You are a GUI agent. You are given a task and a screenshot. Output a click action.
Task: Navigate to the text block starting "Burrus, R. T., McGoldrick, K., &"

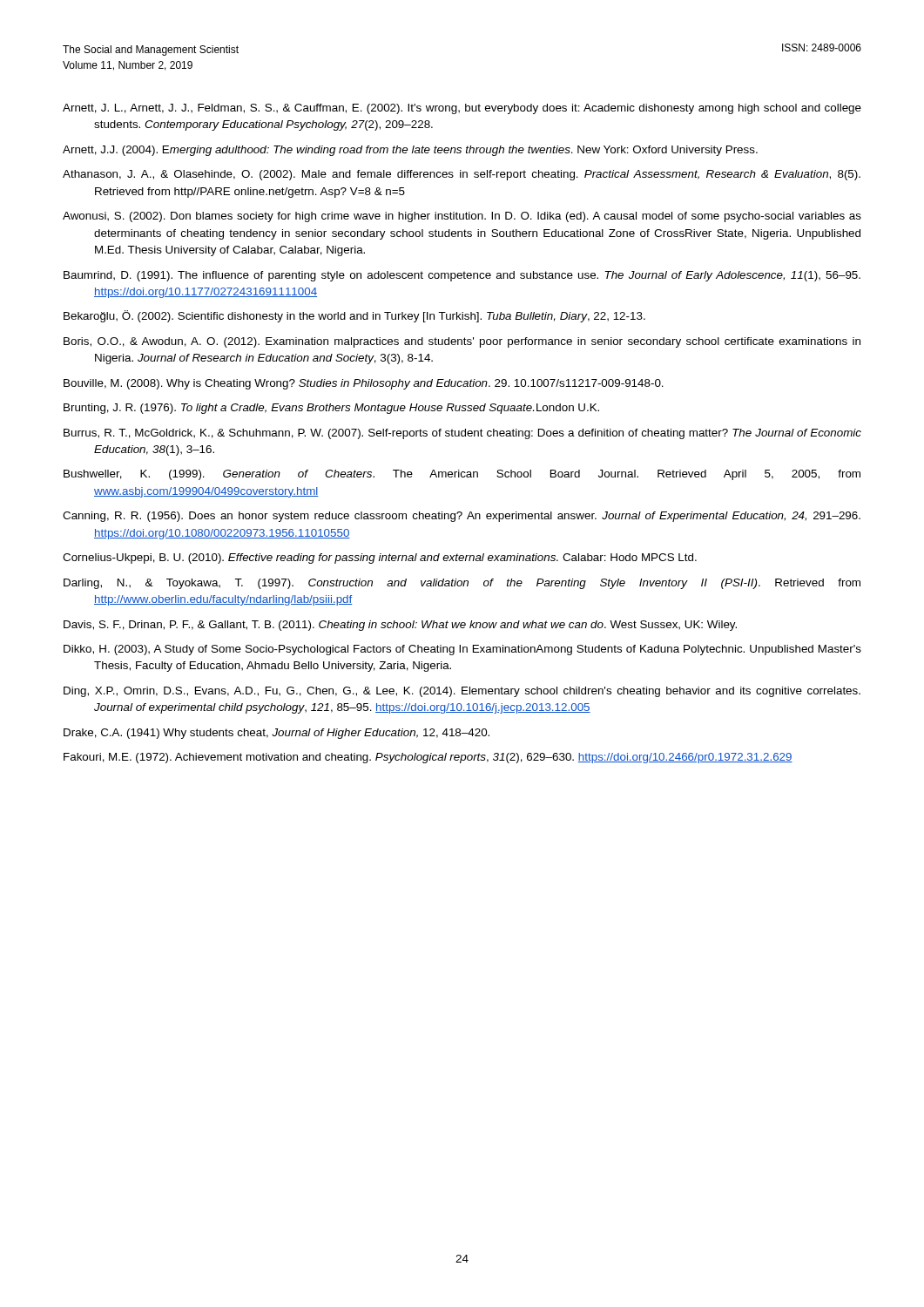(x=462, y=441)
